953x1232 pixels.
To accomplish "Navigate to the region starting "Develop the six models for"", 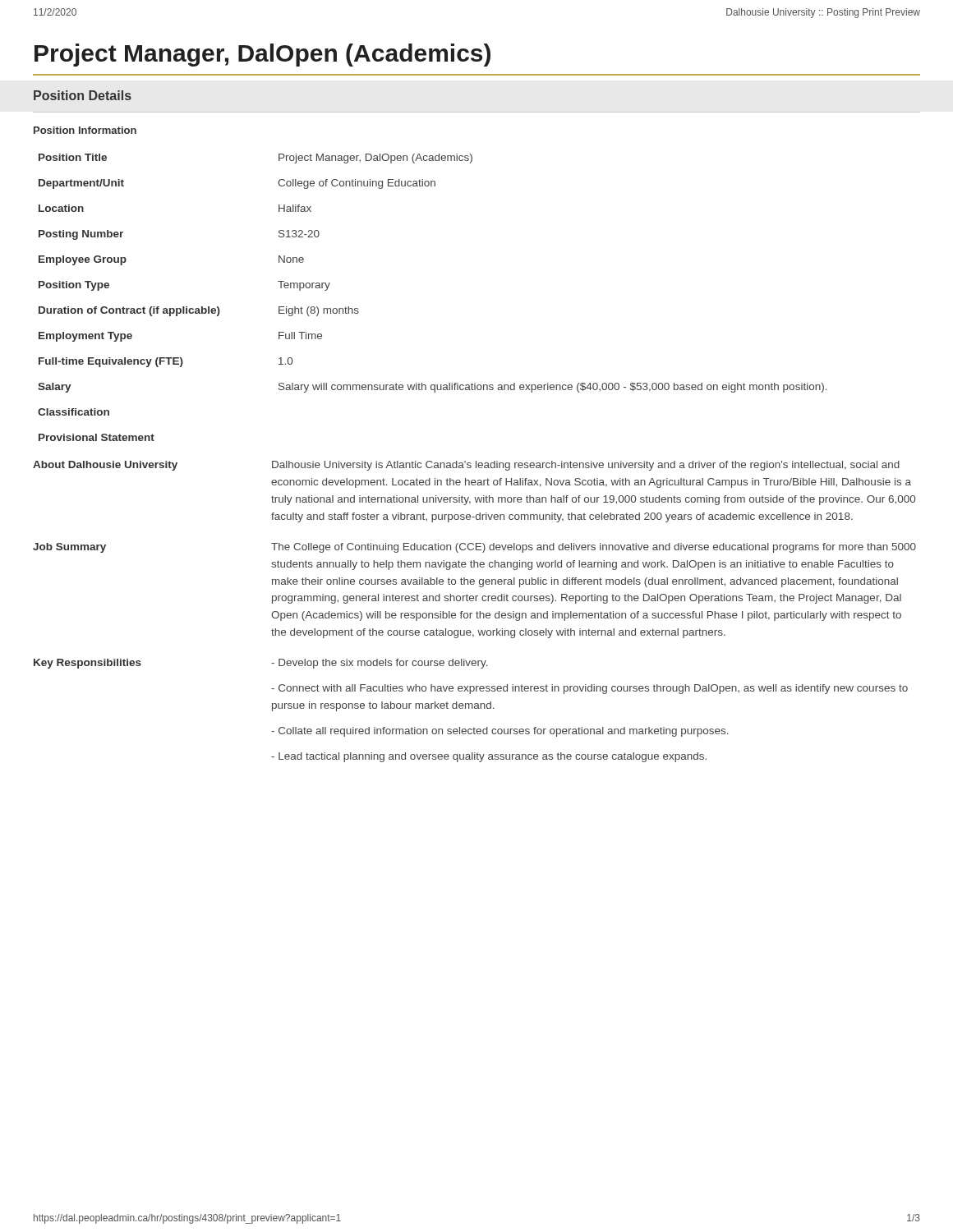I will (x=380, y=663).
